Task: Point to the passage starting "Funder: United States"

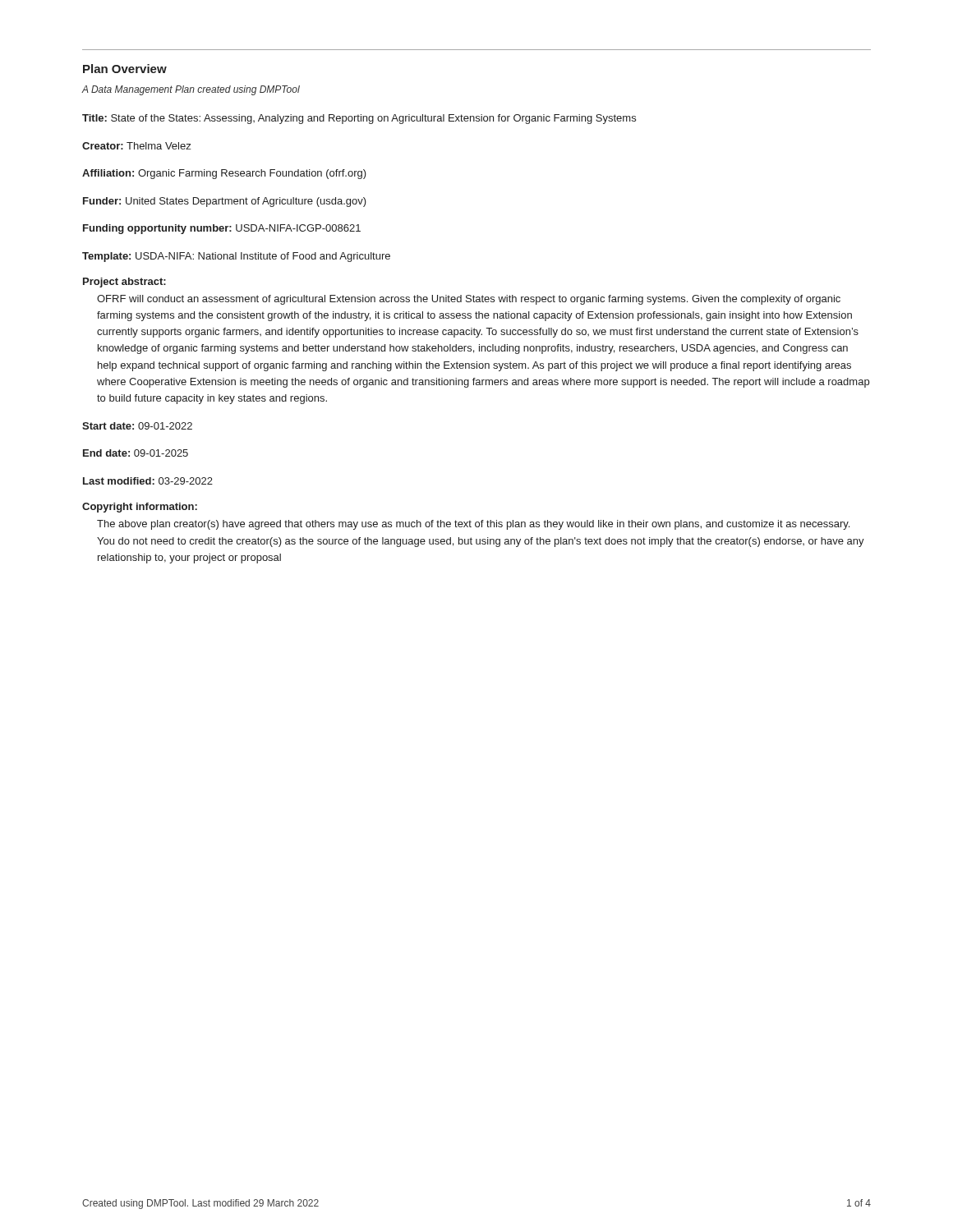Action: coord(224,200)
